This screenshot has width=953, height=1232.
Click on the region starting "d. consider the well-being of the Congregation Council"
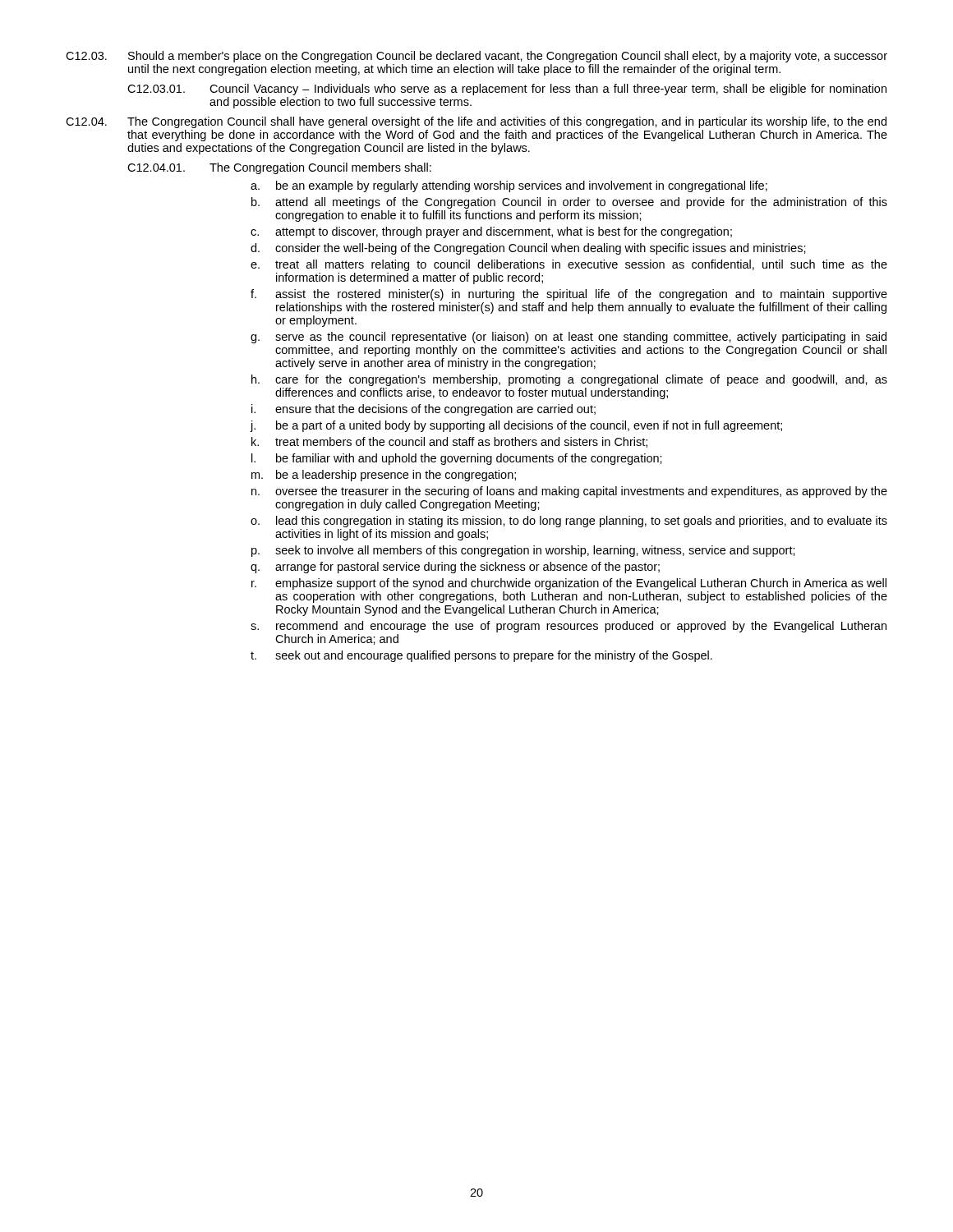click(x=569, y=248)
